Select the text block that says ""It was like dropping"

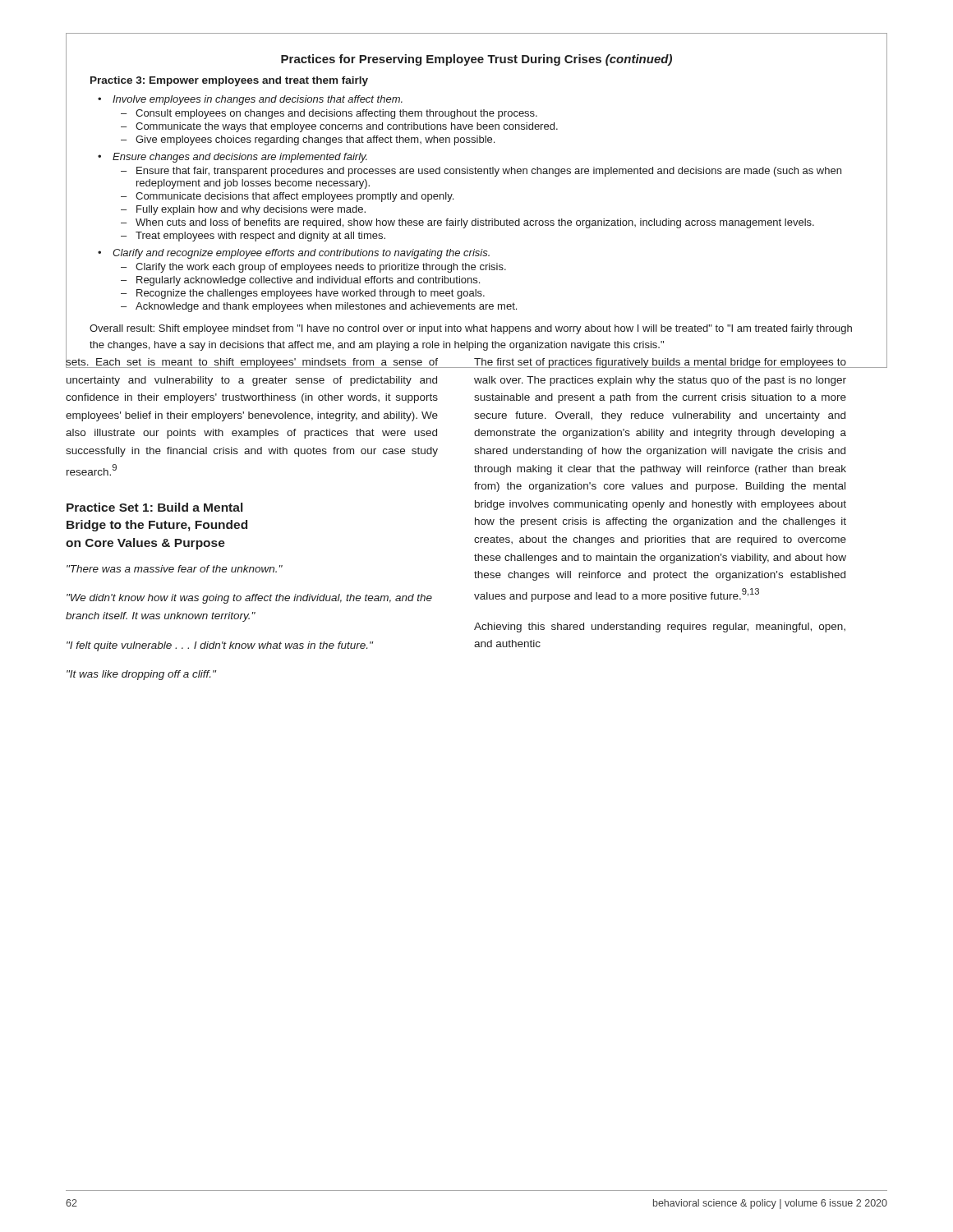click(141, 674)
